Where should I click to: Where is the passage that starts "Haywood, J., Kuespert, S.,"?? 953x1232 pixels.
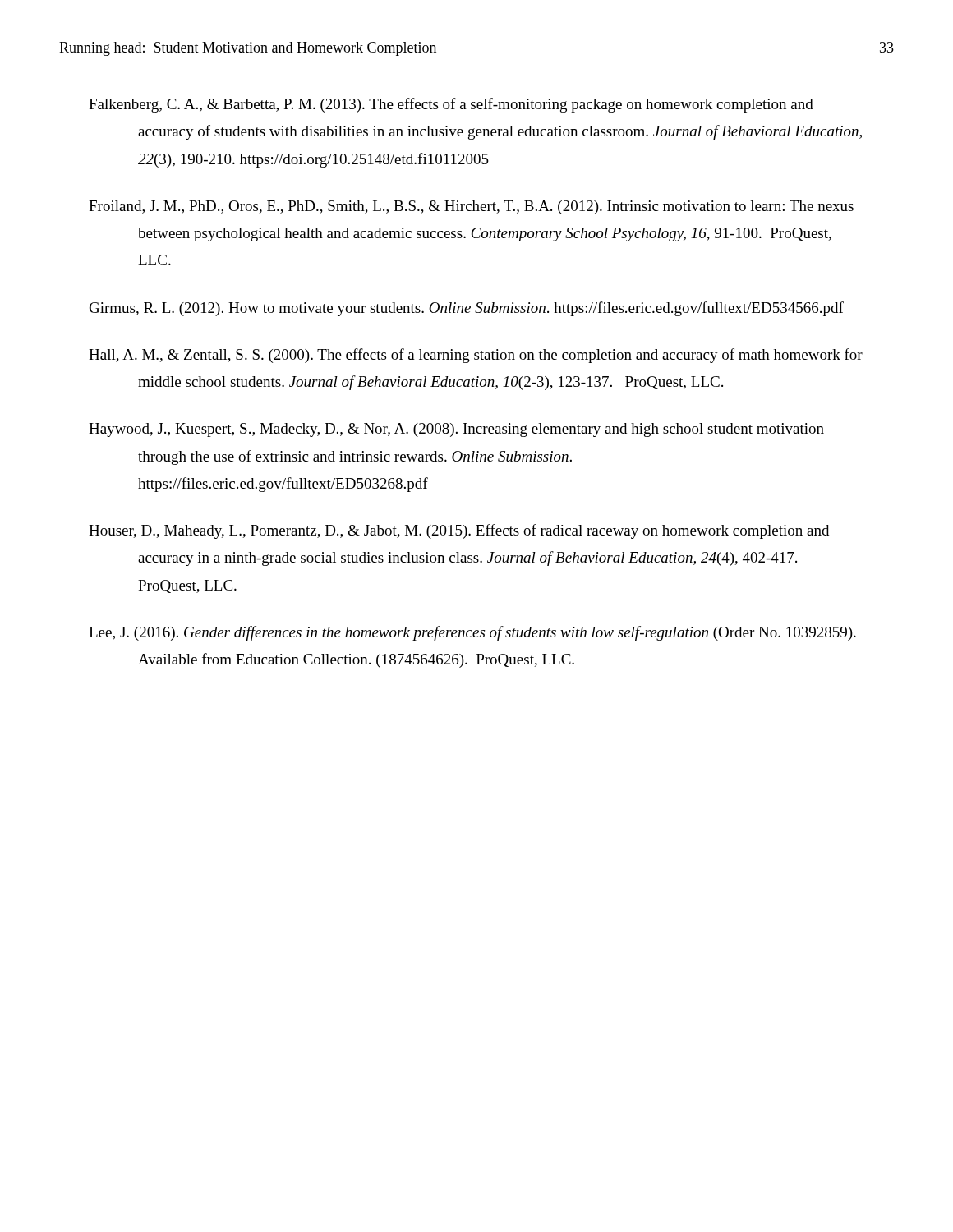pyautogui.click(x=456, y=456)
